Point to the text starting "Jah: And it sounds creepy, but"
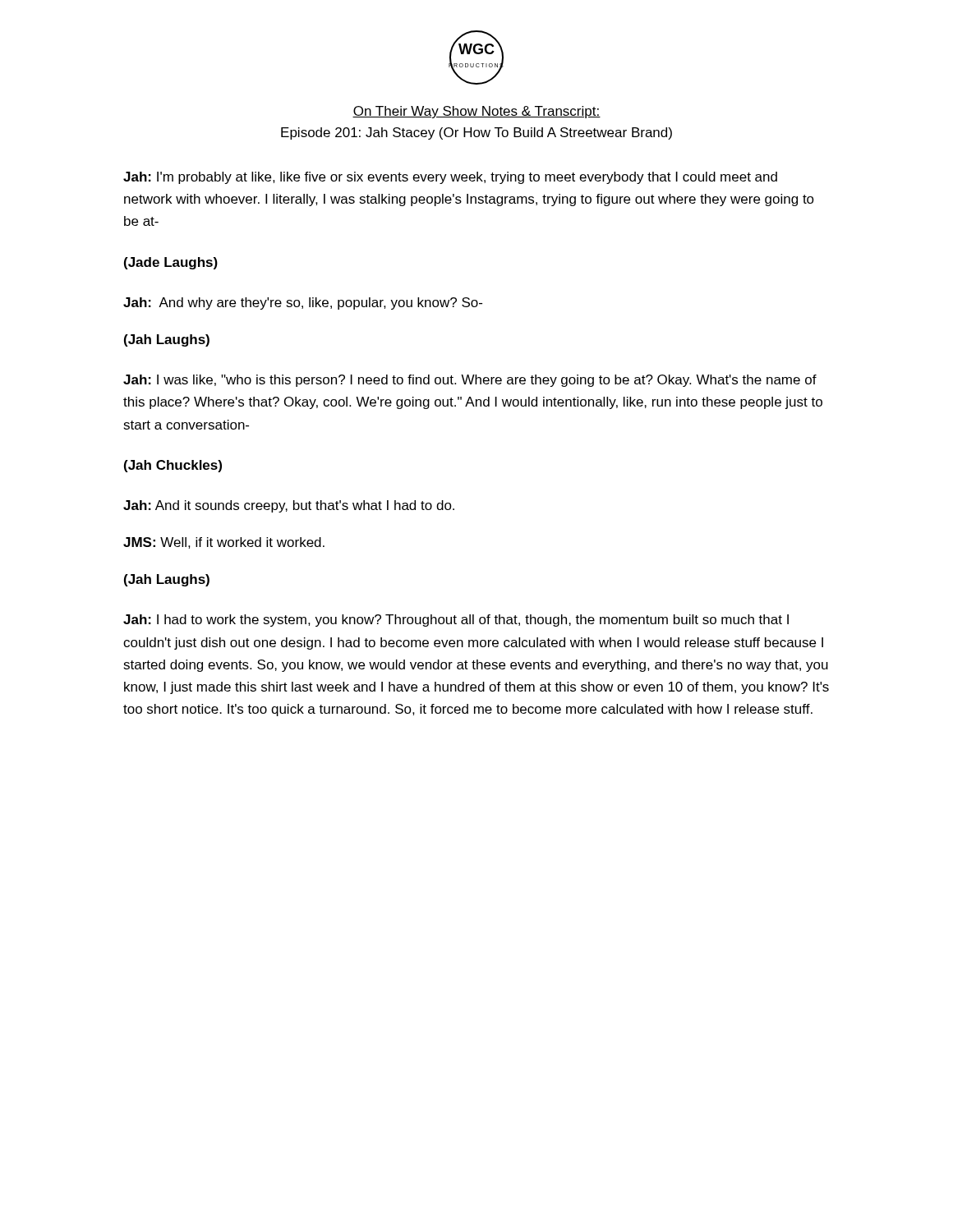The image size is (953, 1232). 289,505
